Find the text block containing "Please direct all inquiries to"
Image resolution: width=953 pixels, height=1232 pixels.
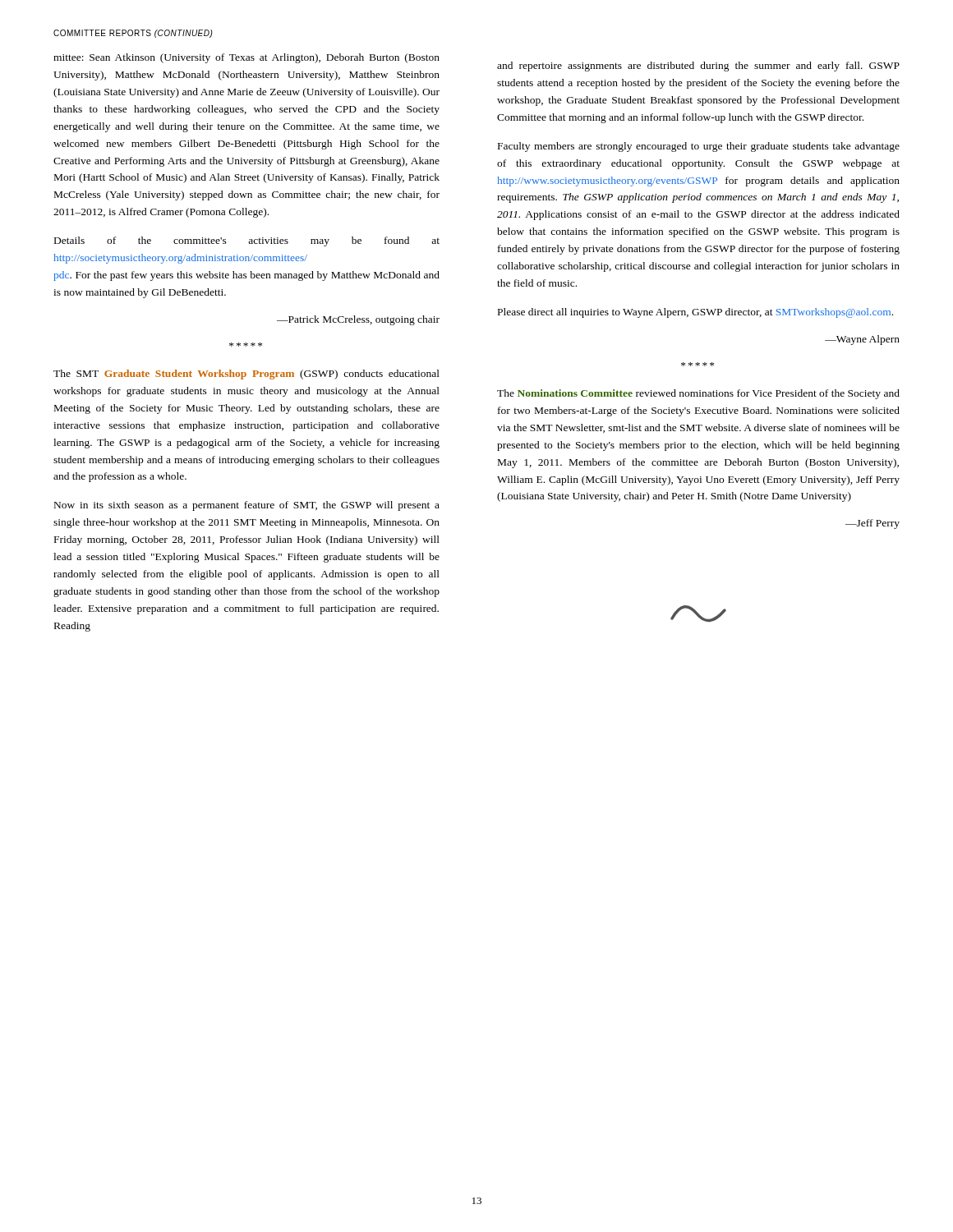pyautogui.click(x=695, y=312)
